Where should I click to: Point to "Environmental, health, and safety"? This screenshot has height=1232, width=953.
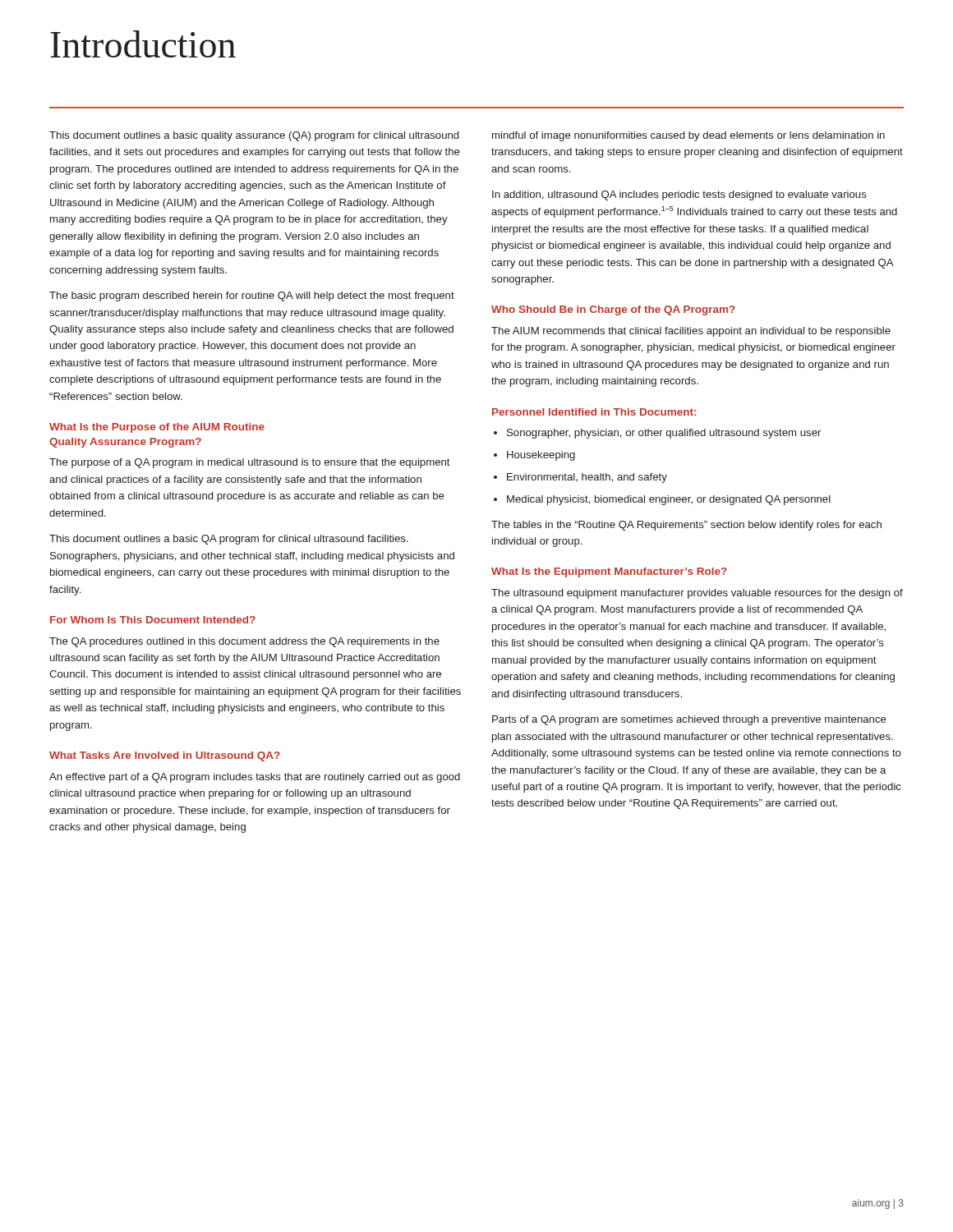(x=586, y=477)
